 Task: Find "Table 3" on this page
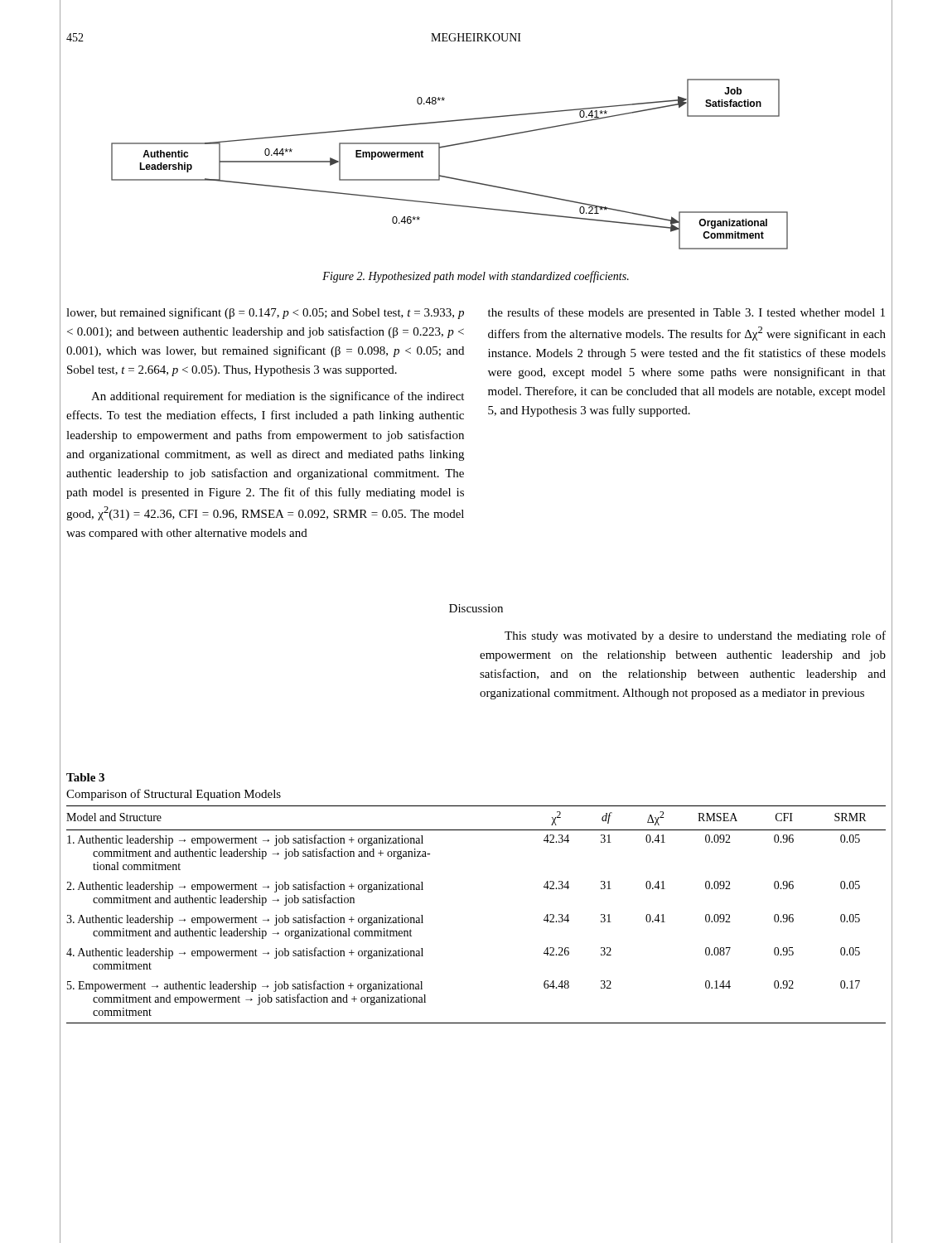[86, 777]
